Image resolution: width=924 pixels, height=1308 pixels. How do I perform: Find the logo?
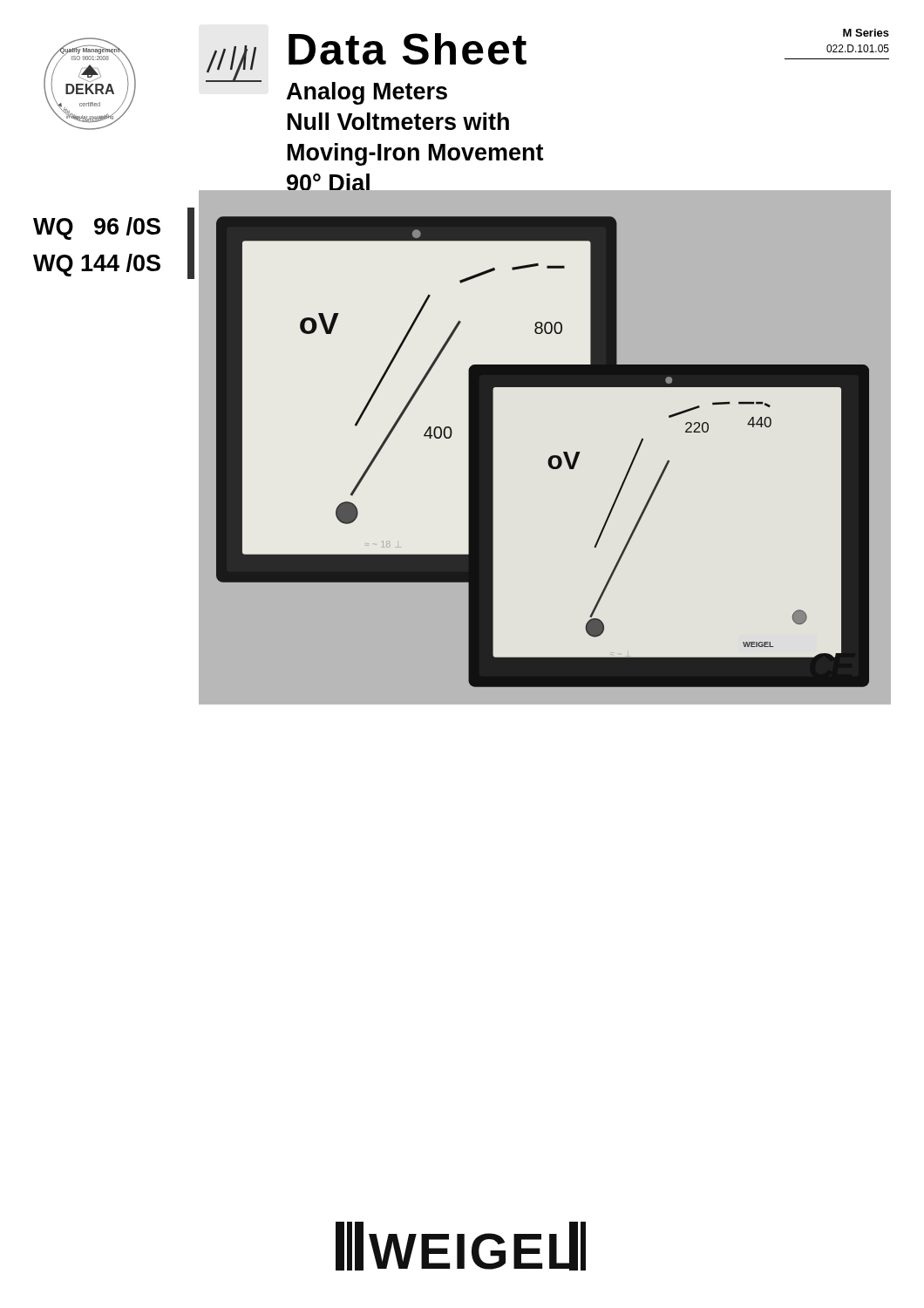coord(462,1246)
